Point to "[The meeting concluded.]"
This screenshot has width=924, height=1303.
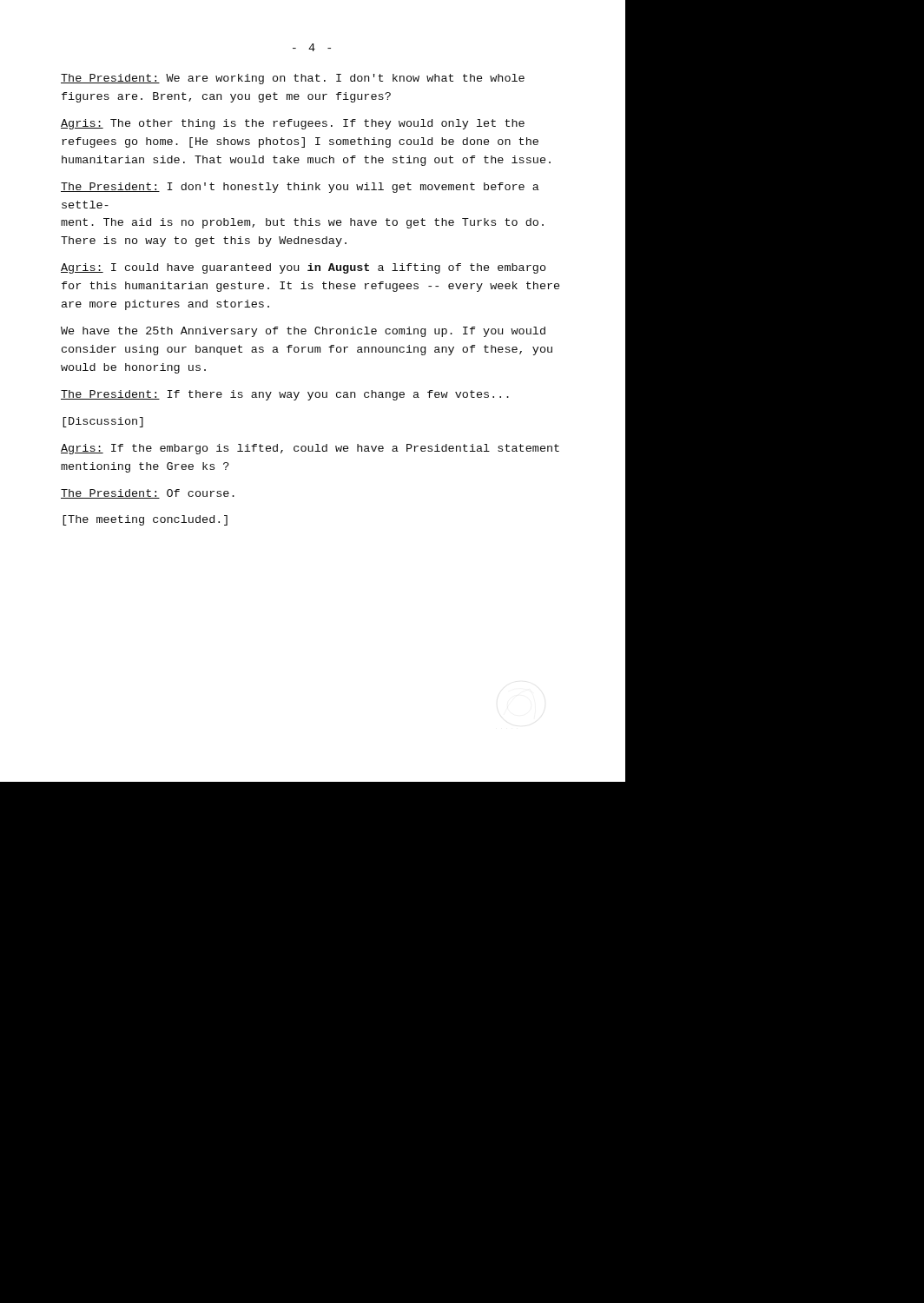click(145, 520)
